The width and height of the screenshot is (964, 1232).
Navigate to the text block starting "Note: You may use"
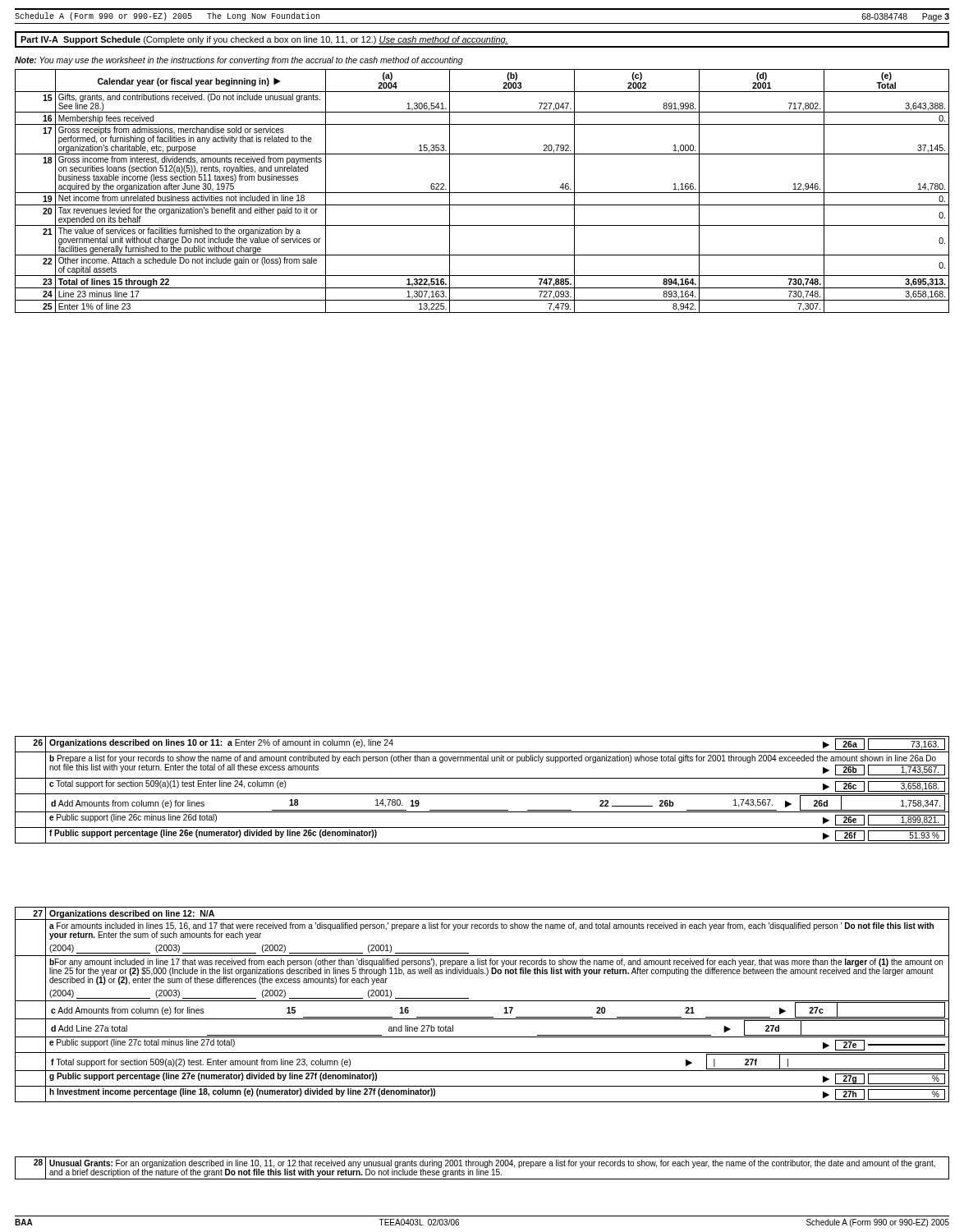pyautogui.click(x=239, y=60)
